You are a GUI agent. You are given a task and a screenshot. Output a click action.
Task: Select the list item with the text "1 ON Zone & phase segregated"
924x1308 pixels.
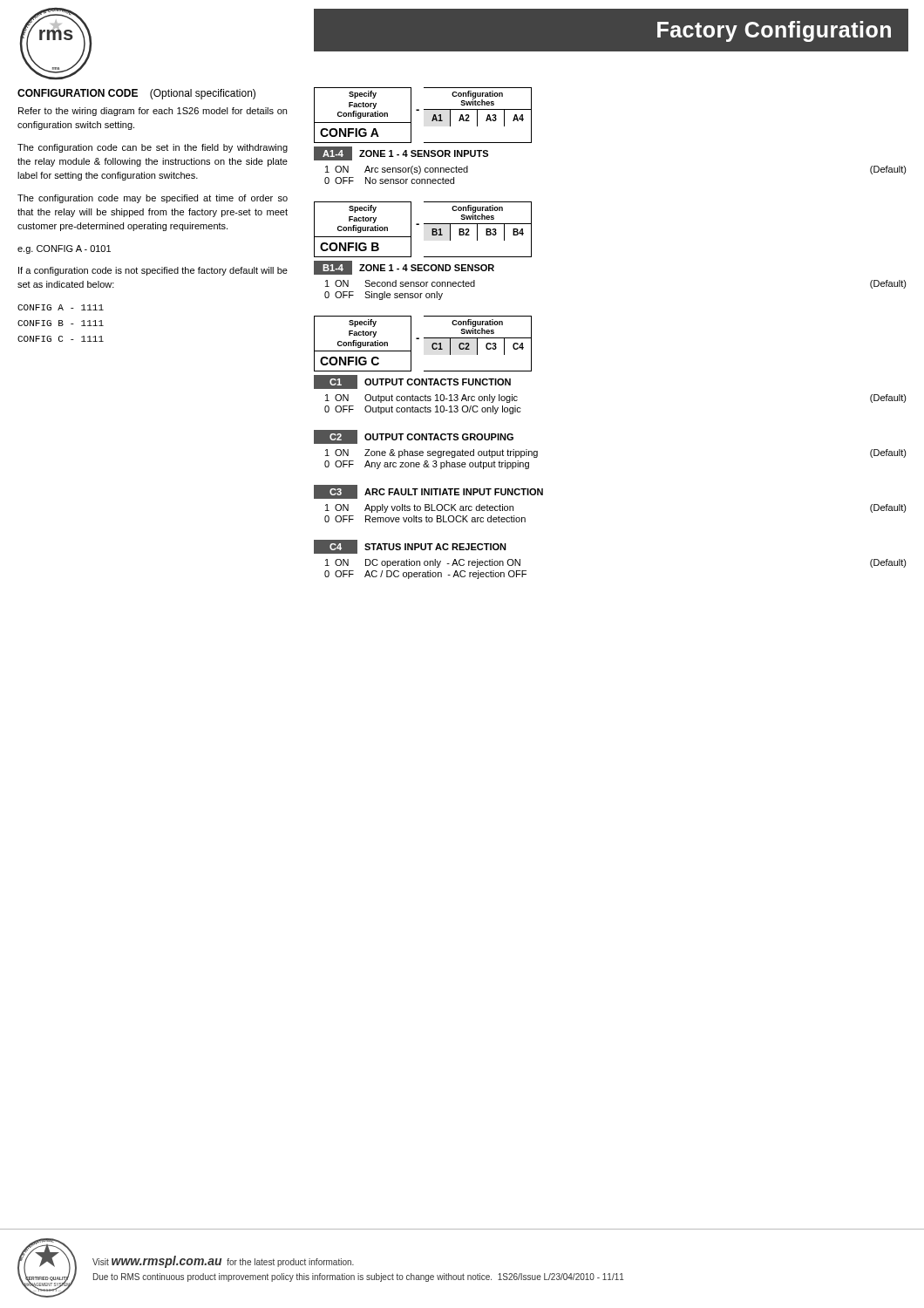click(337, 455)
